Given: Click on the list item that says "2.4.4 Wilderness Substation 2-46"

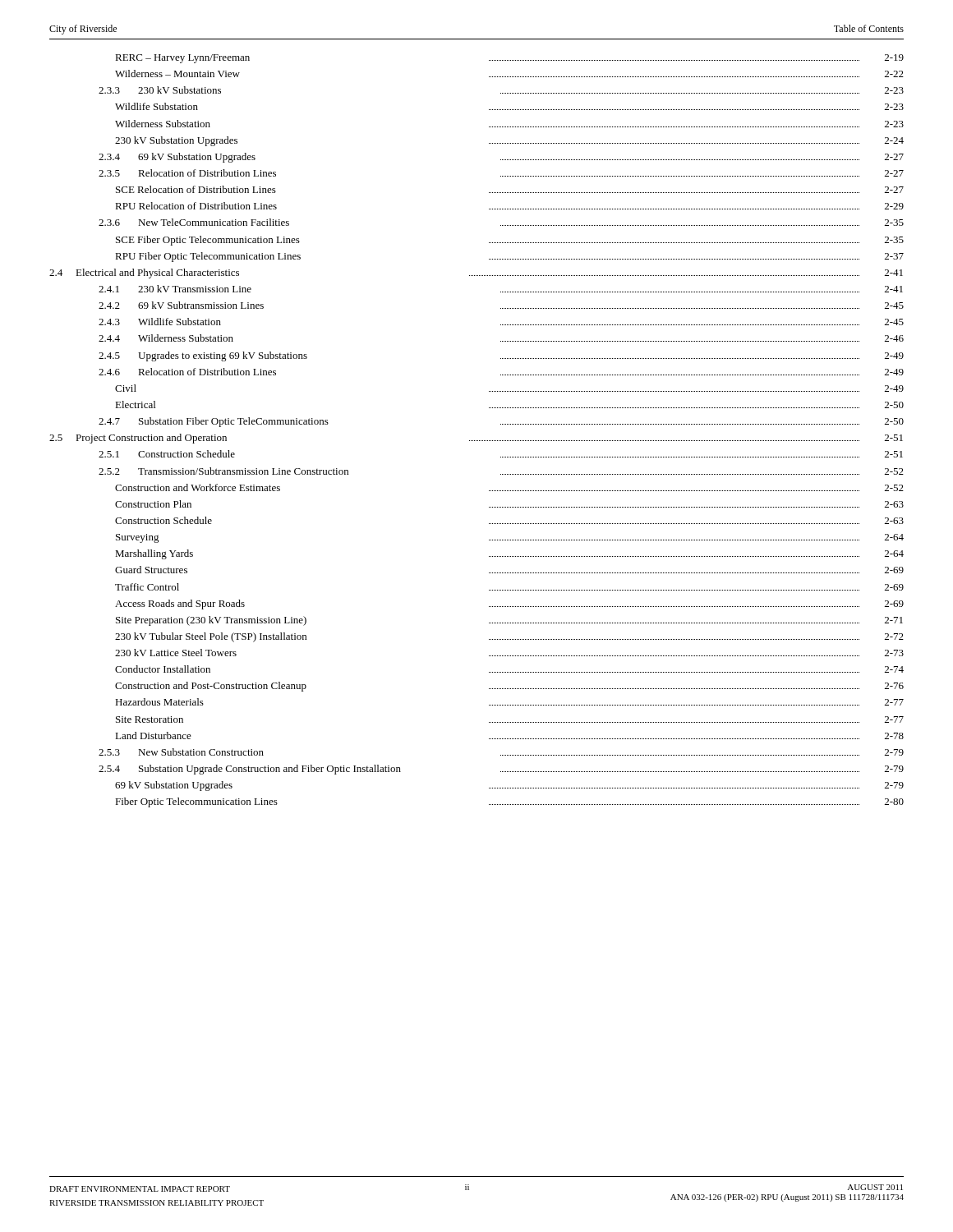Looking at the screenshot, I should tap(501, 339).
